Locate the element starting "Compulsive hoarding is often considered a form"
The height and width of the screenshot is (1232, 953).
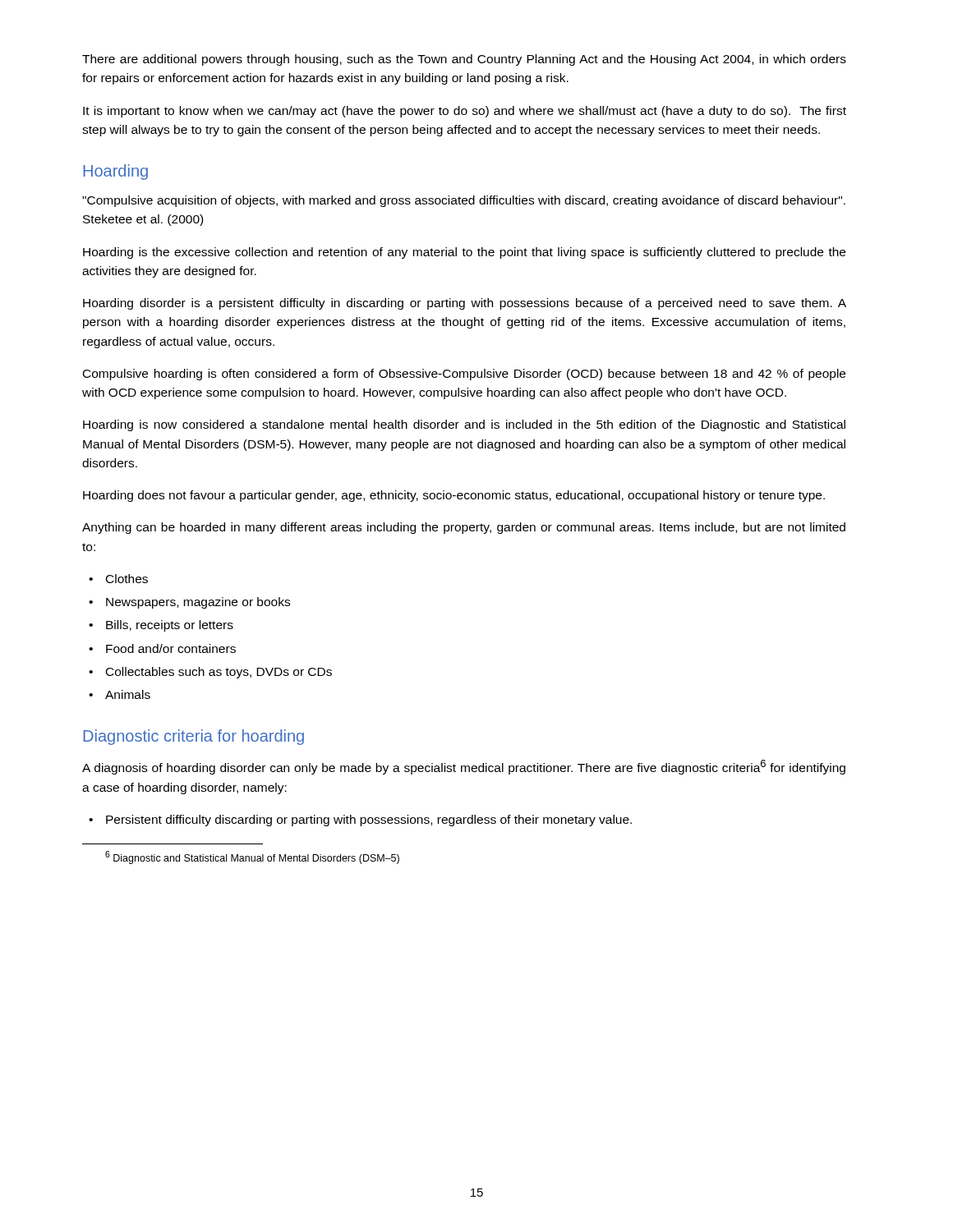pos(464,383)
